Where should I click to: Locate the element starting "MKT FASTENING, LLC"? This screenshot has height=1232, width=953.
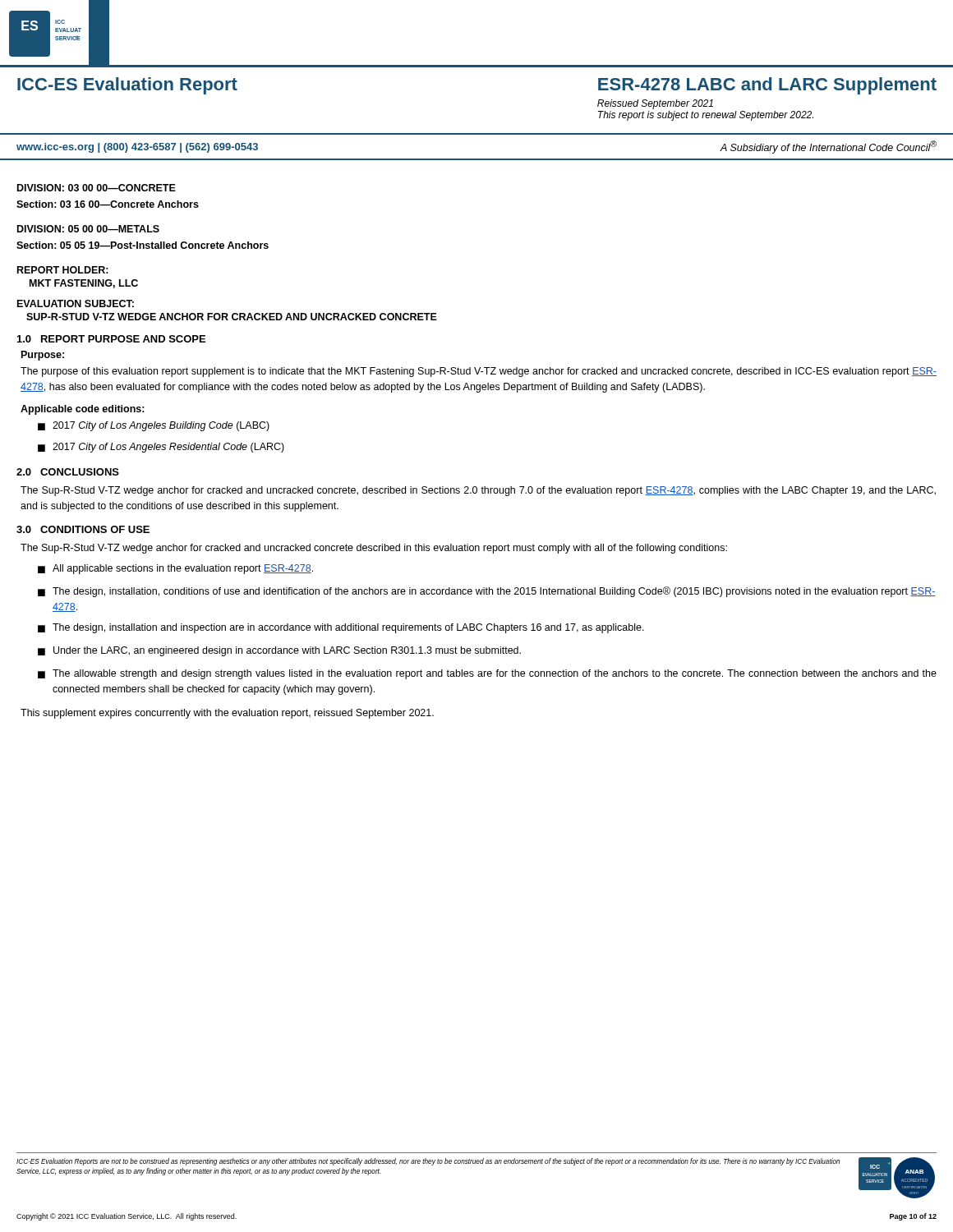(x=84, y=283)
